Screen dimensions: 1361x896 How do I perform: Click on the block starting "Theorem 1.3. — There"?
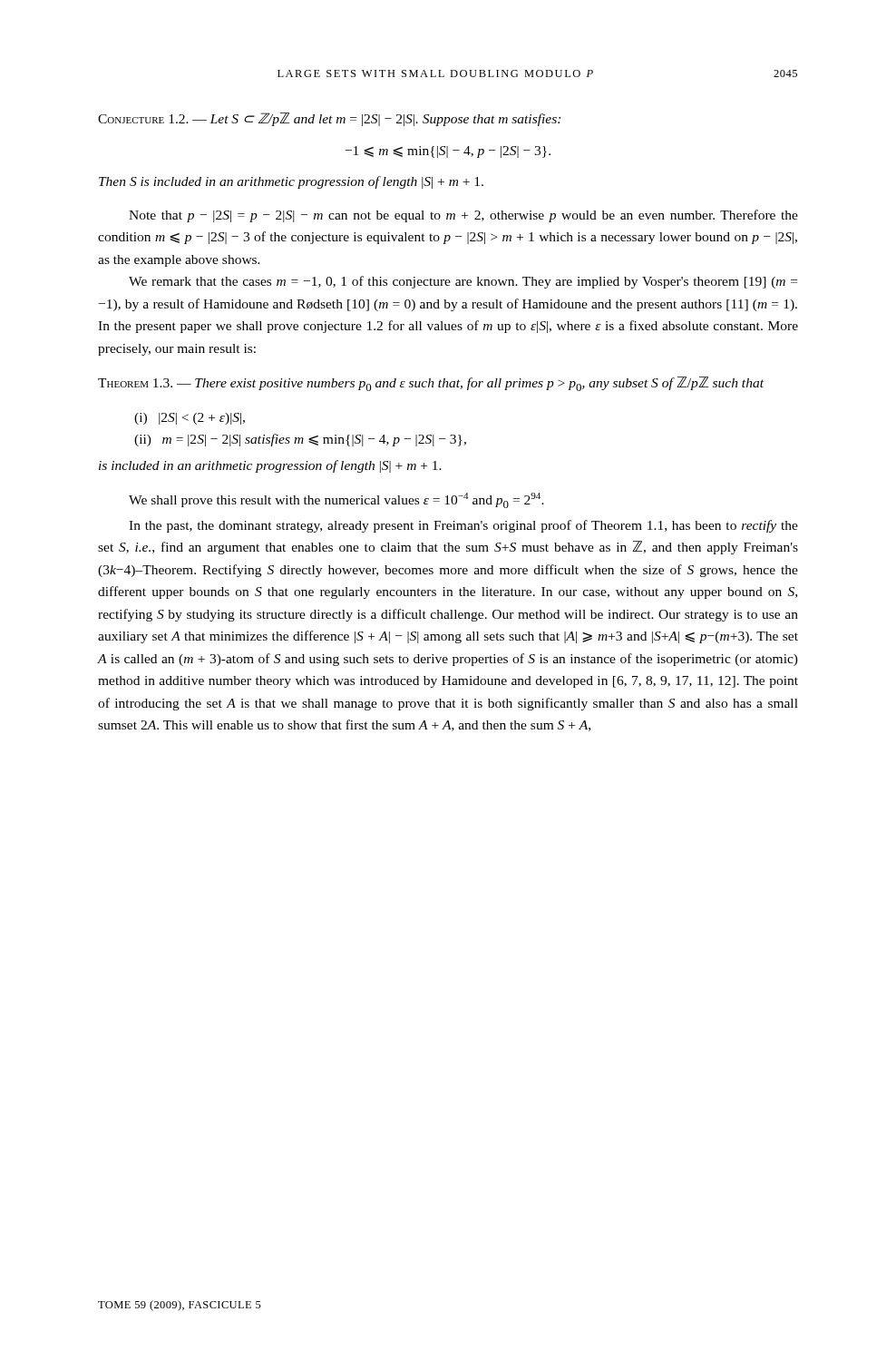tap(431, 384)
